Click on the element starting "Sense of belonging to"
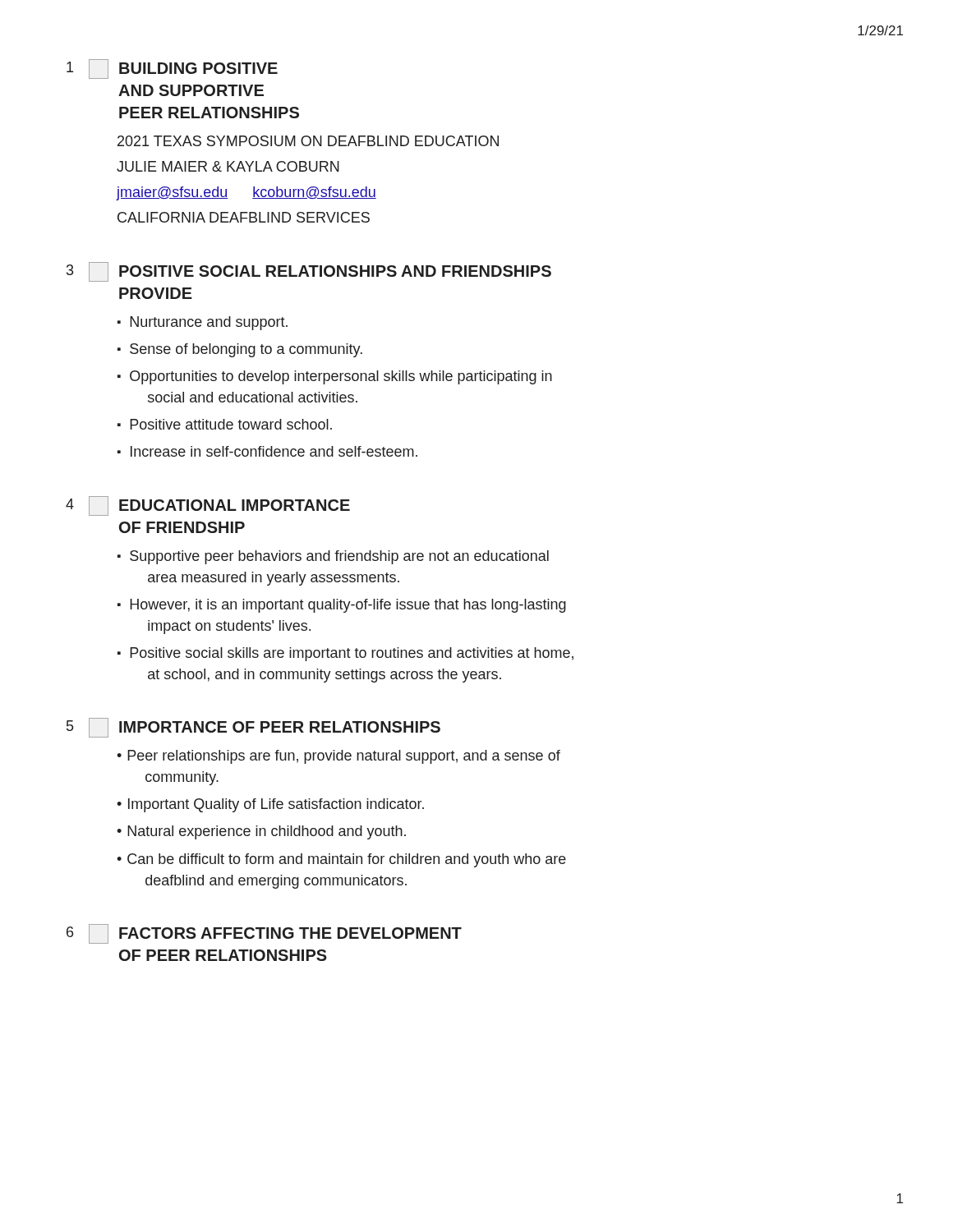953x1232 pixels. tap(246, 349)
